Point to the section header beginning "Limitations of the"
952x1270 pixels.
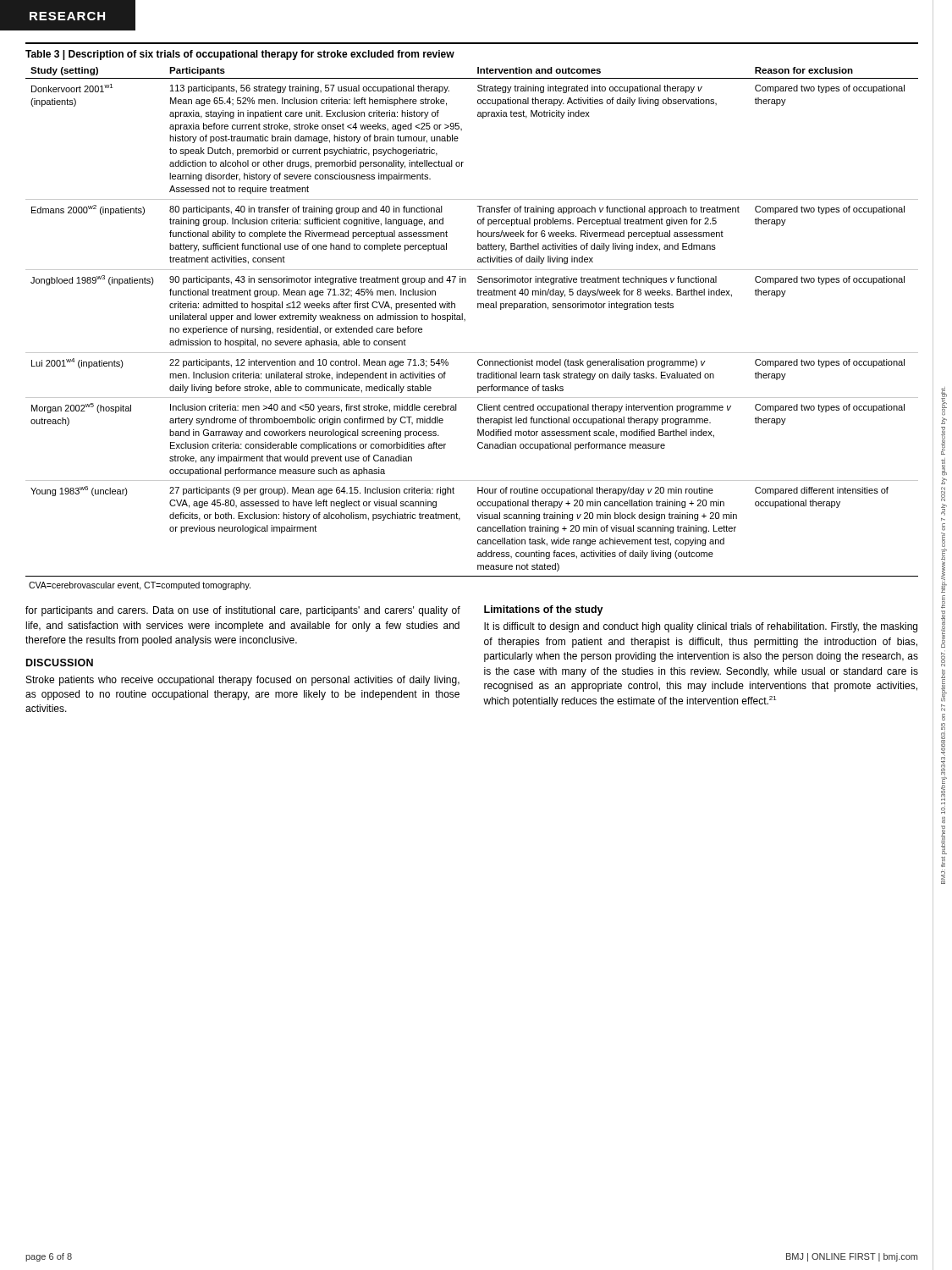543,610
